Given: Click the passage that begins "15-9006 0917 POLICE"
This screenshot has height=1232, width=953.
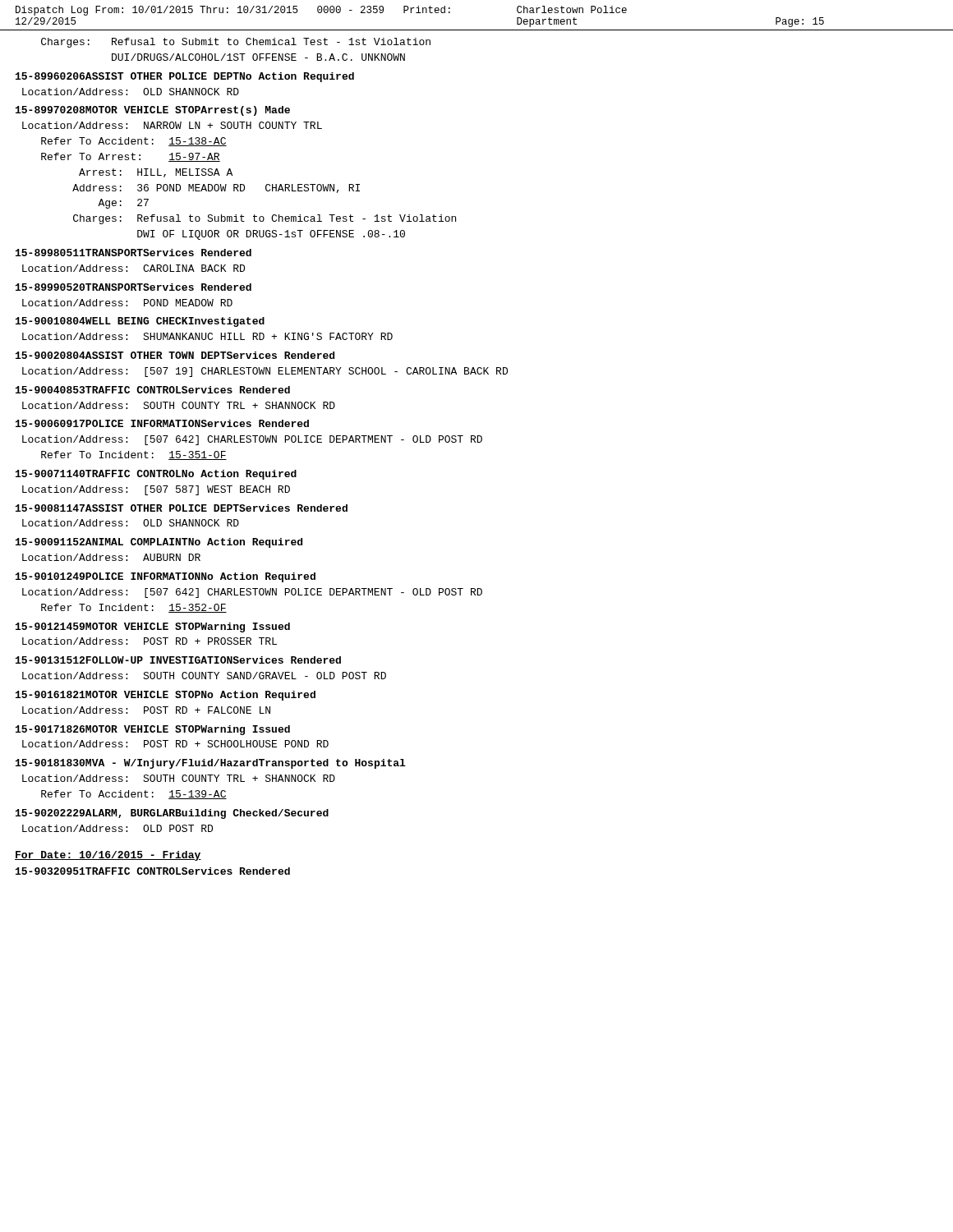Looking at the screenshot, I should 476,441.
